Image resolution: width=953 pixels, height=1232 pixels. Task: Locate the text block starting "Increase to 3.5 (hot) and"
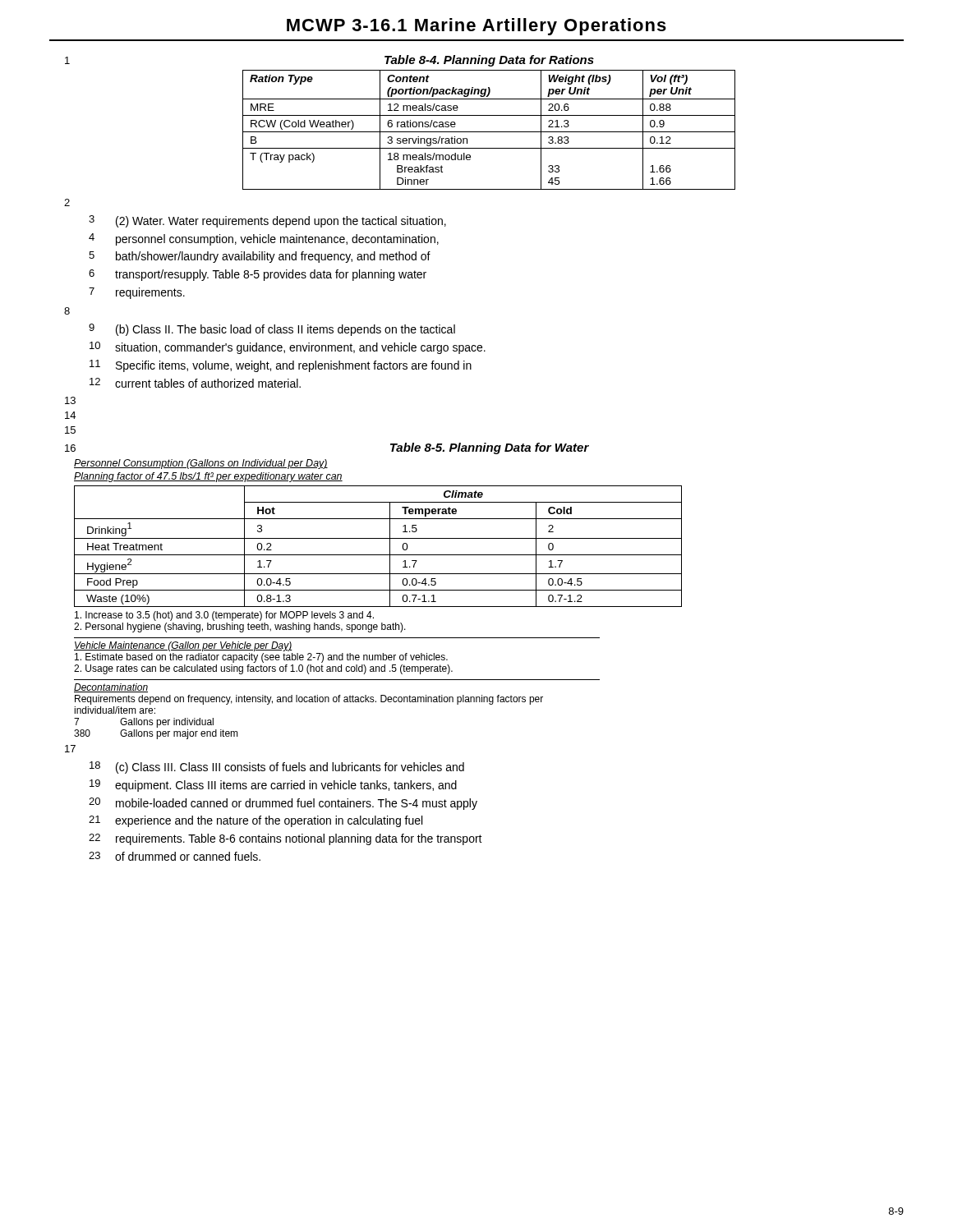pos(337,674)
